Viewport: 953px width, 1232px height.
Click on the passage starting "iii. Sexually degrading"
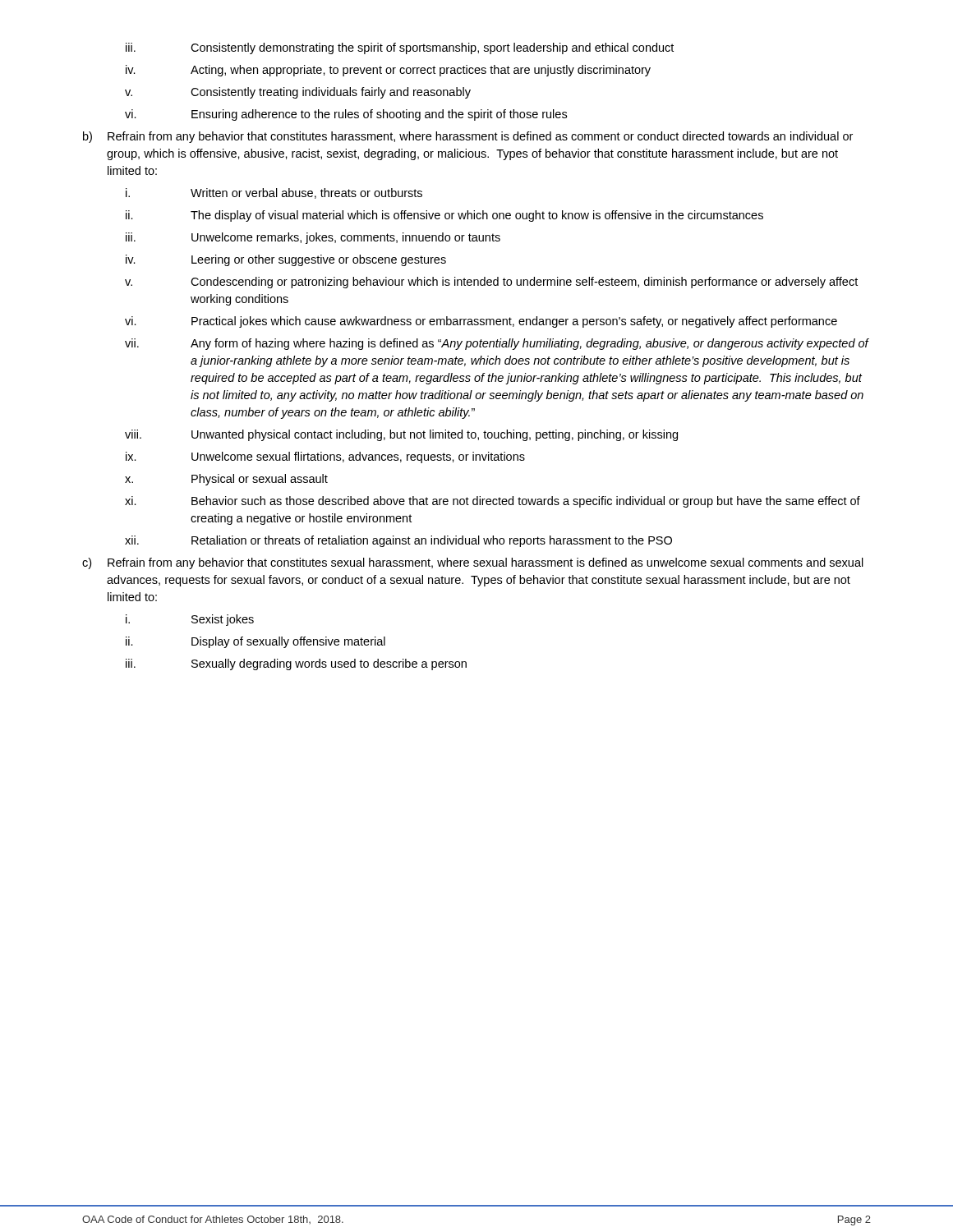(296, 664)
